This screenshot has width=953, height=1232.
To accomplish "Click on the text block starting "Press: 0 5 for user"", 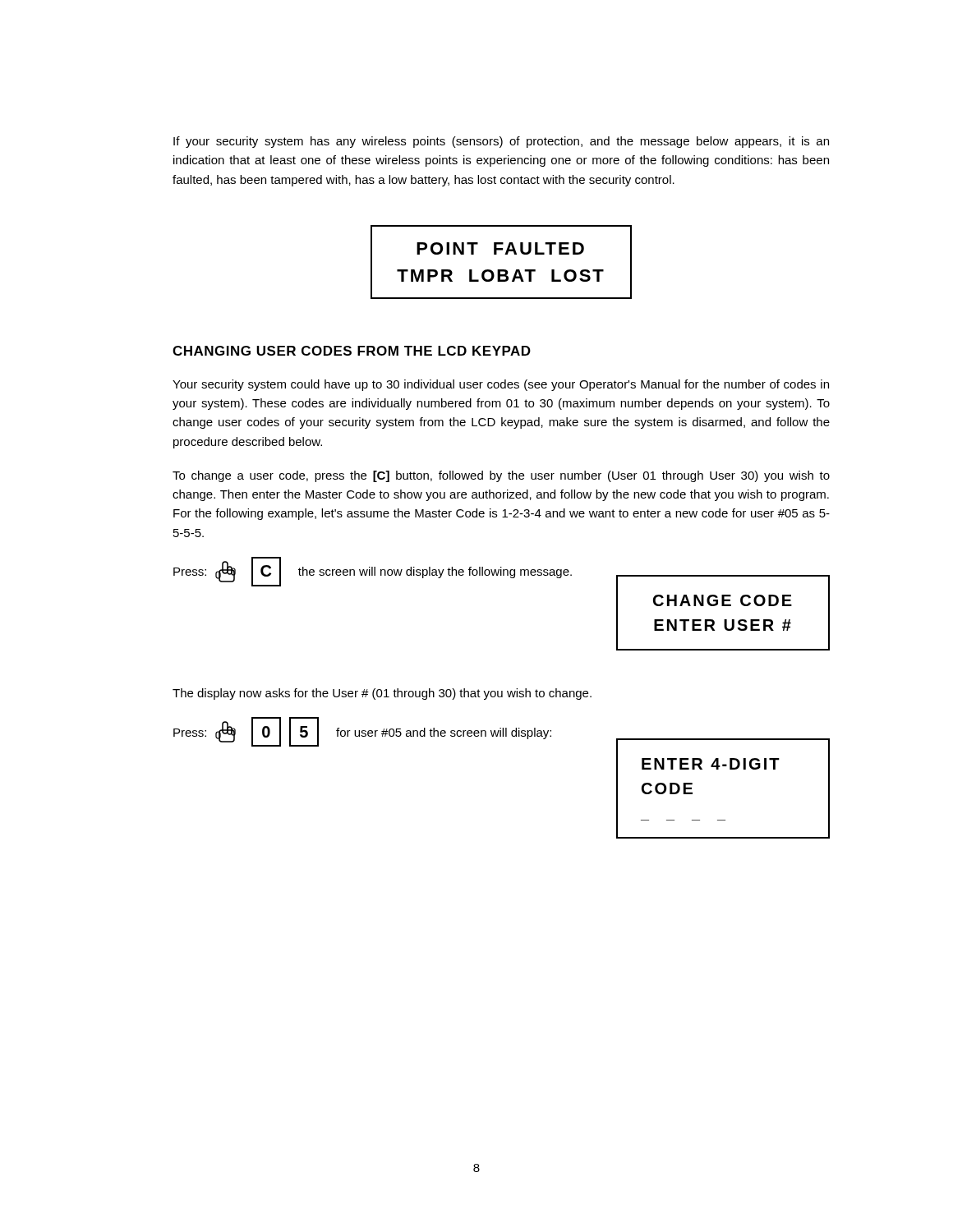I will pos(363,732).
